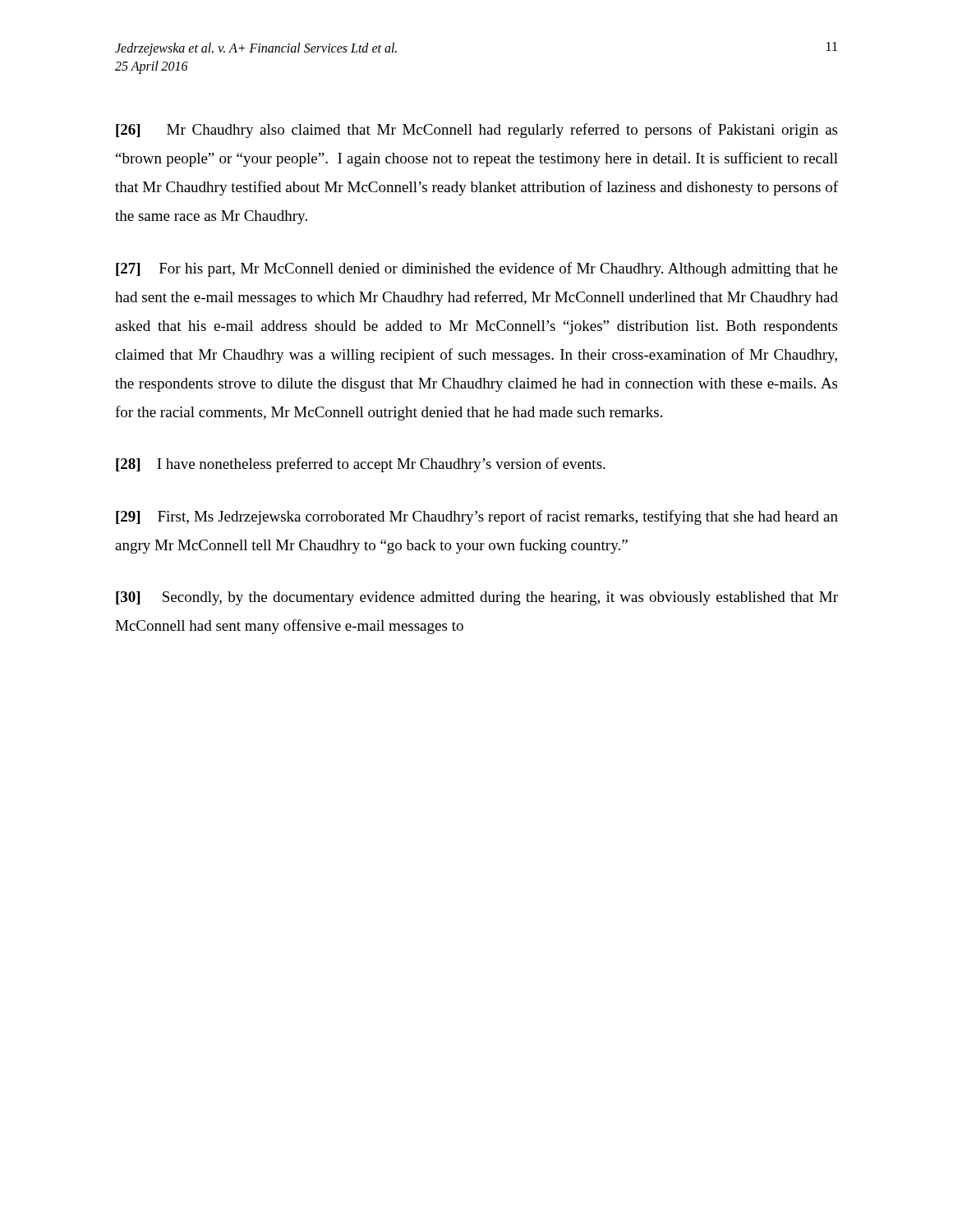Click the passage that begins "[26] Mr Chaudhry also claimed that Mr McConnell"

tap(476, 173)
